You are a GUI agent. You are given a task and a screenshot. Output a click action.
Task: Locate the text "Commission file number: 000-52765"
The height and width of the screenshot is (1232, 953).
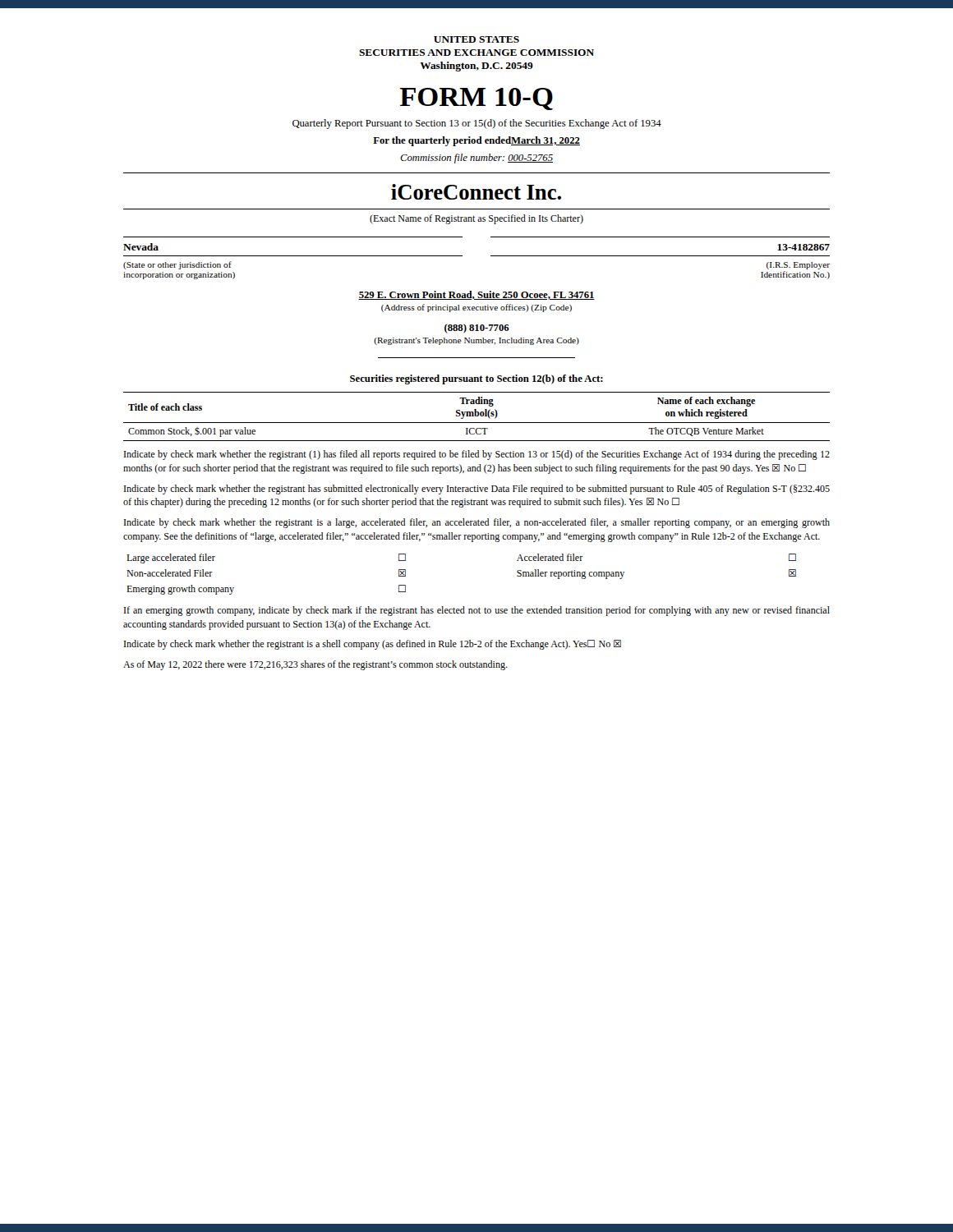(476, 158)
